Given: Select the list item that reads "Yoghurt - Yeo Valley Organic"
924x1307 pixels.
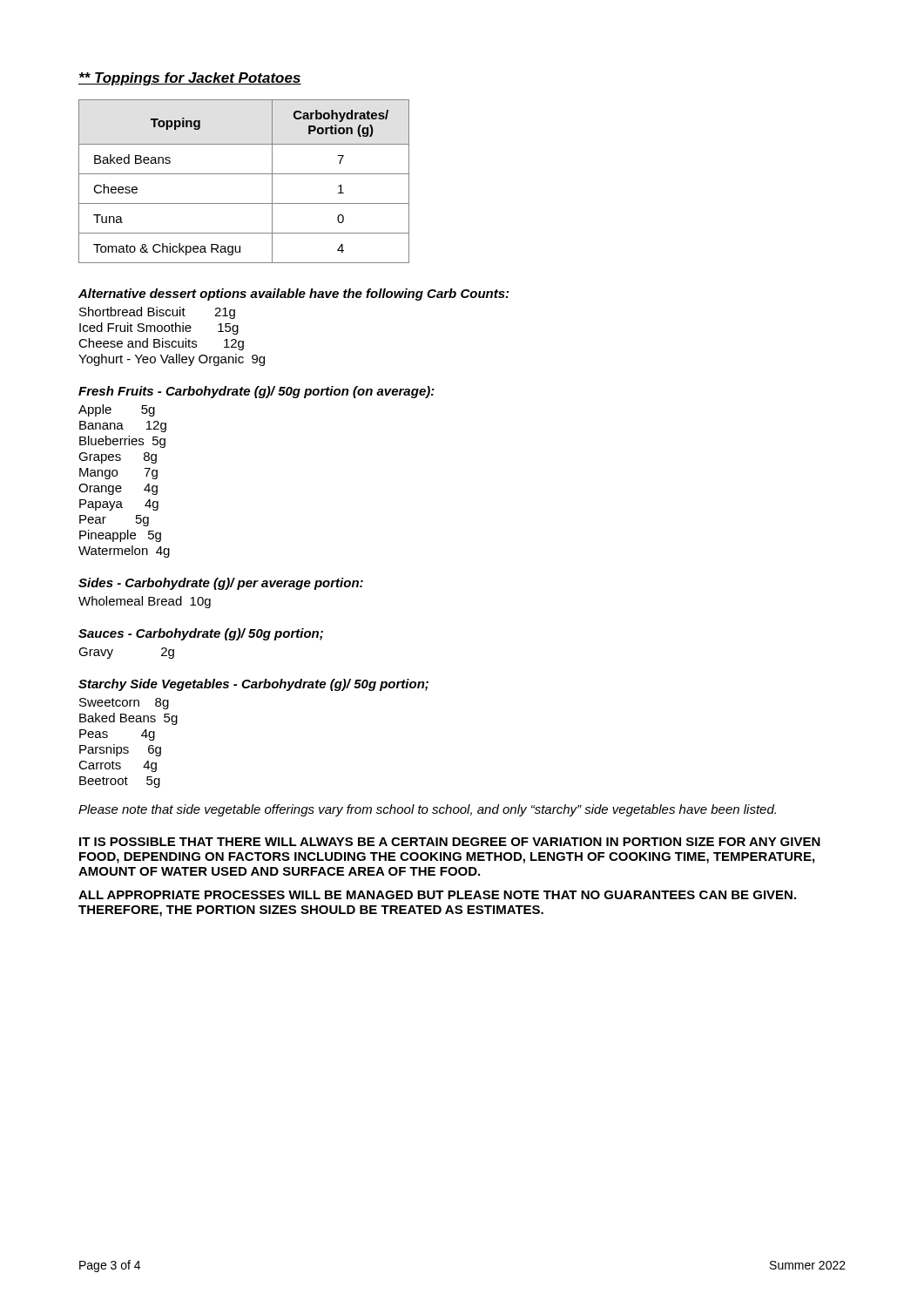Looking at the screenshot, I should [172, 359].
